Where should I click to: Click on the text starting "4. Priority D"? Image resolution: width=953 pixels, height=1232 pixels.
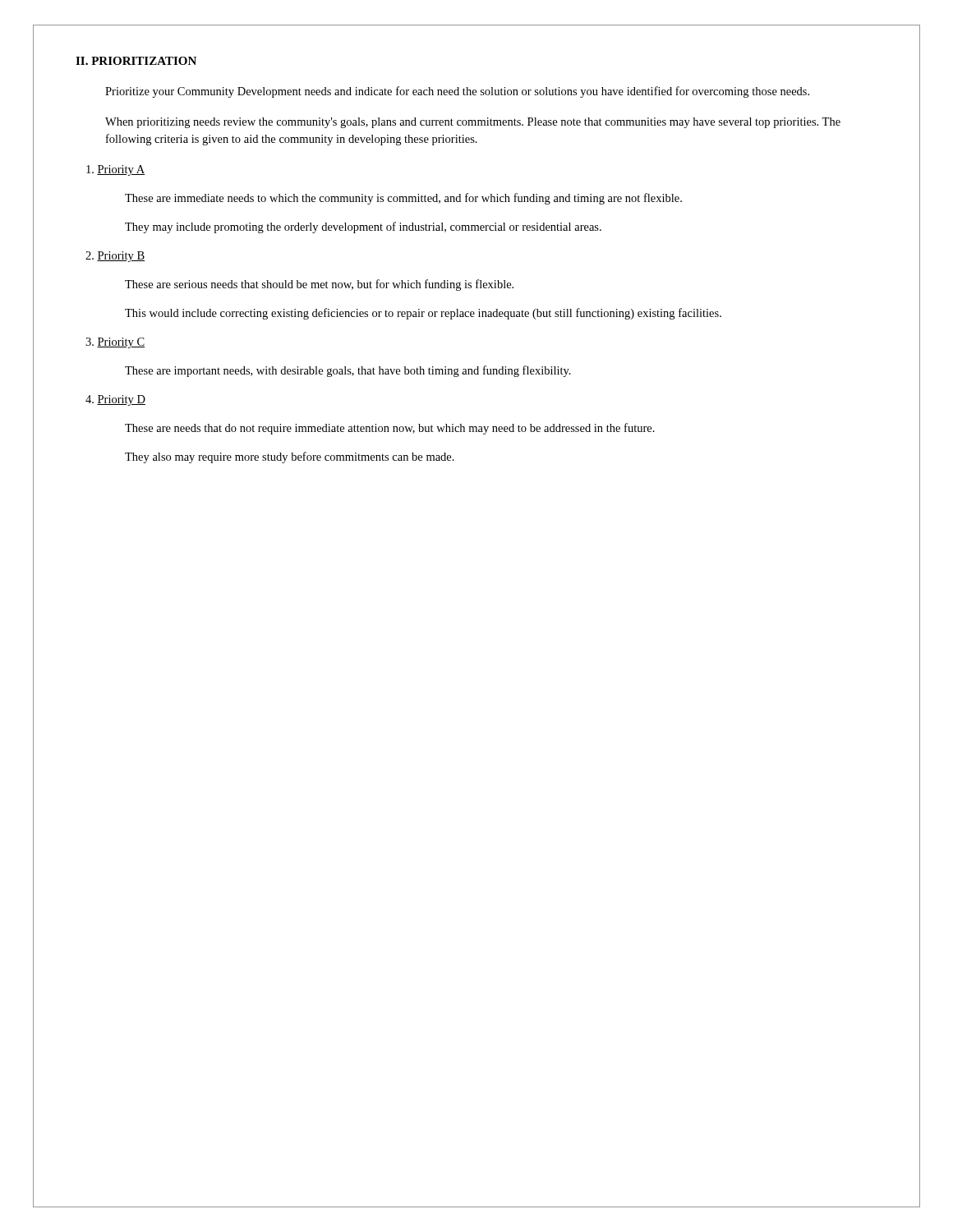pyautogui.click(x=115, y=399)
